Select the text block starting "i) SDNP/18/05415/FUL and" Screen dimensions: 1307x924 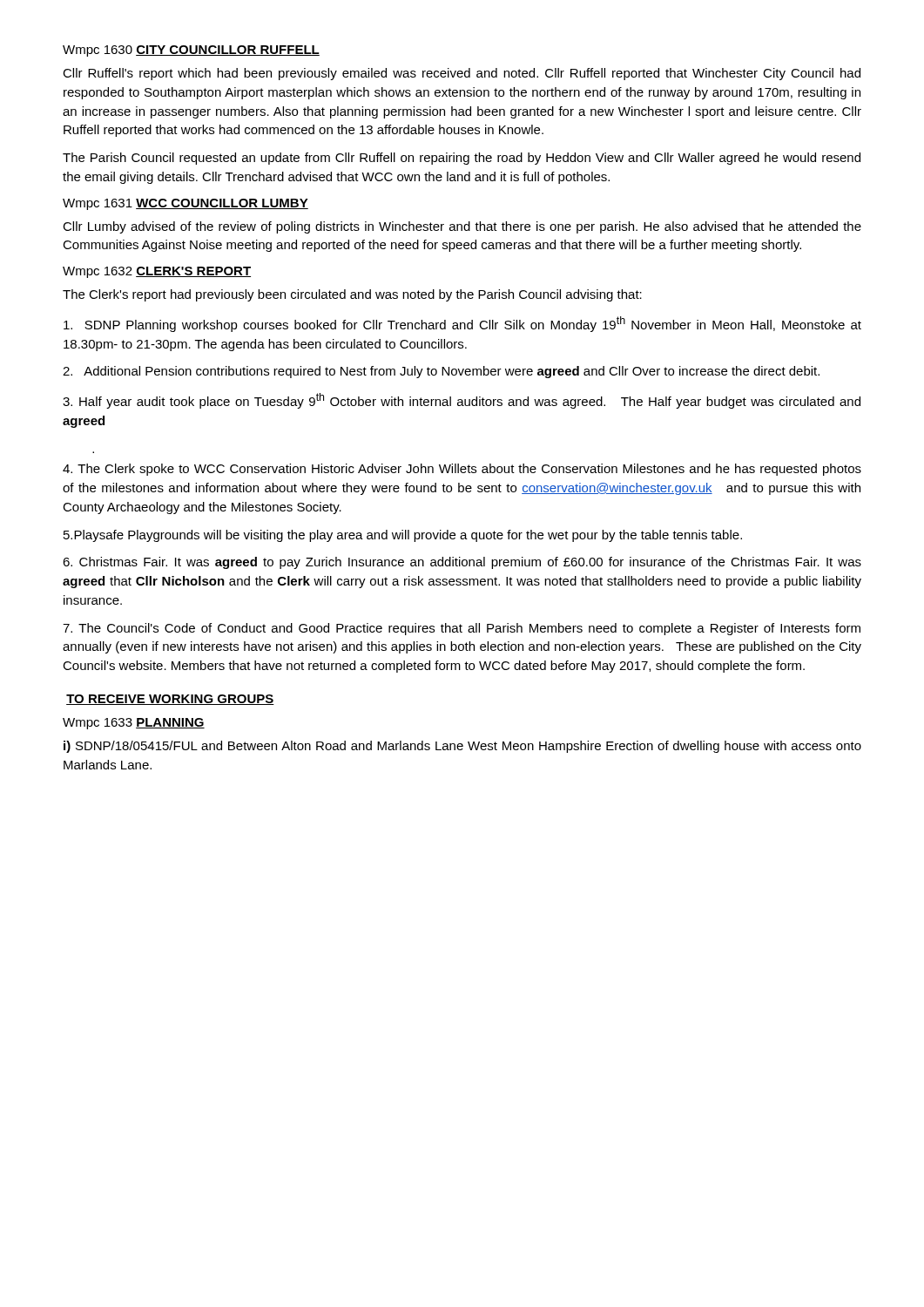pyautogui.click(x=462, y=755)
